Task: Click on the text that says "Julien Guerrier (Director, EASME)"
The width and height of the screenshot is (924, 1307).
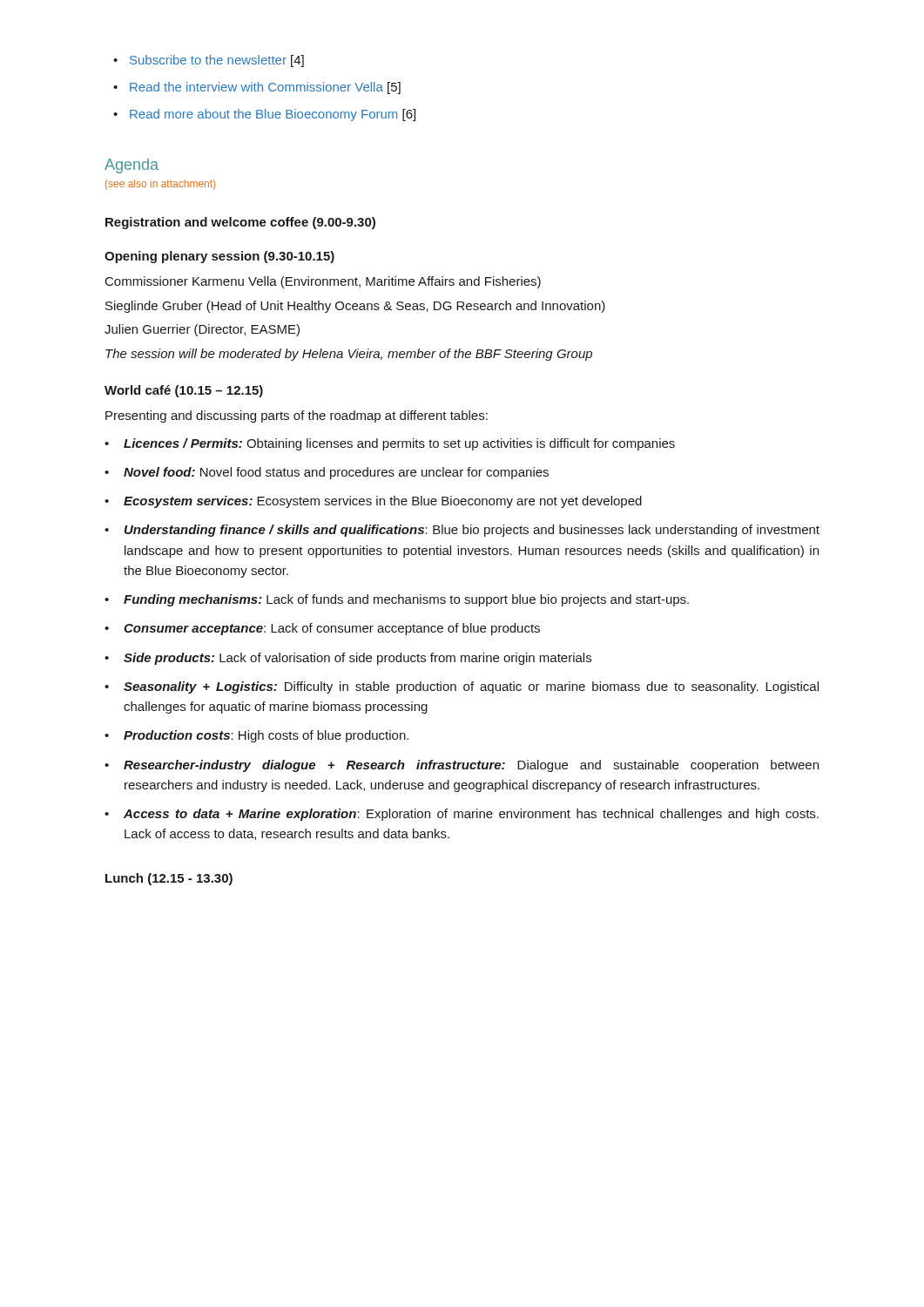Action: point(202,329)
